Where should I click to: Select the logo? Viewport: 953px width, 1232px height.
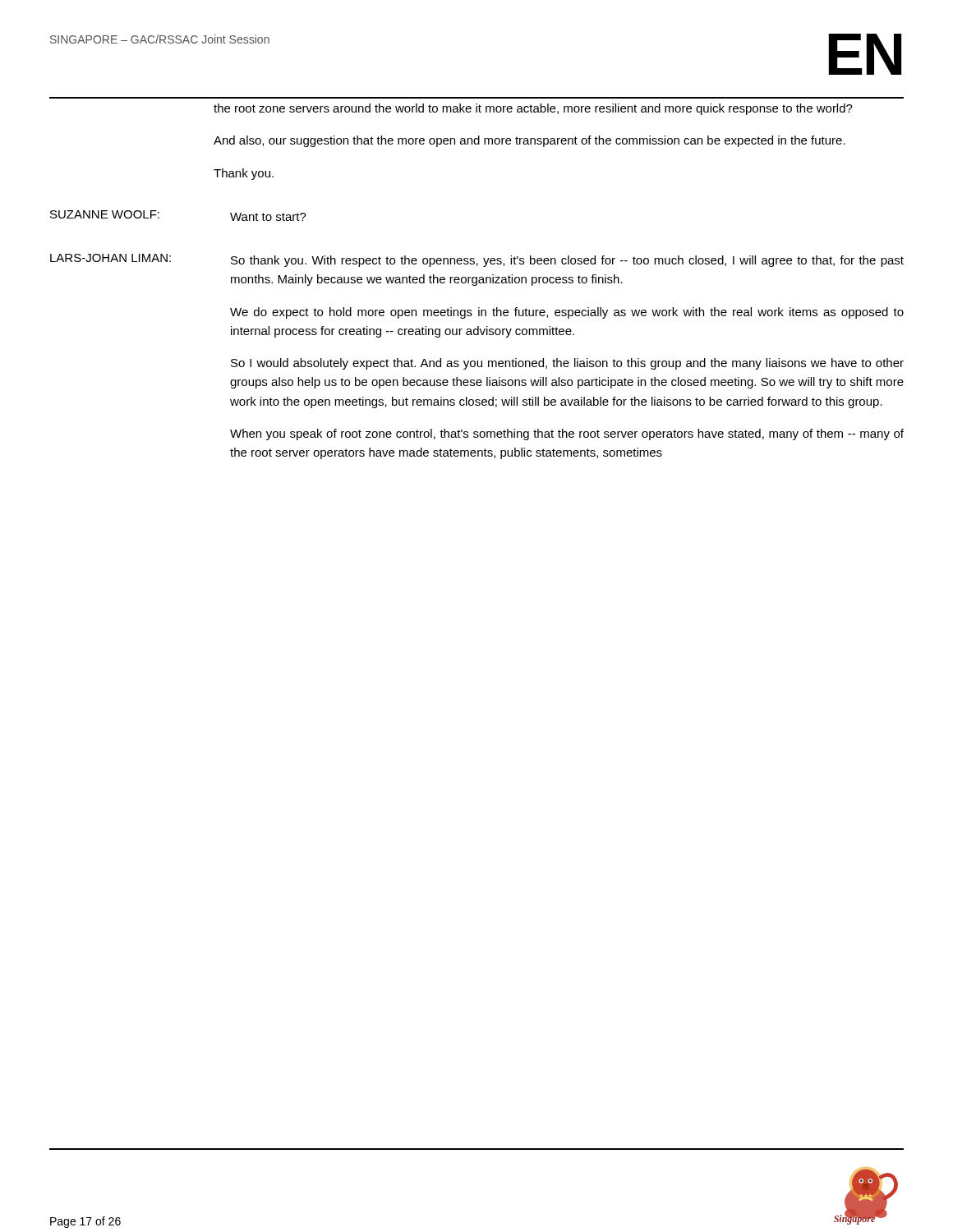click(x=854, y=1193)
